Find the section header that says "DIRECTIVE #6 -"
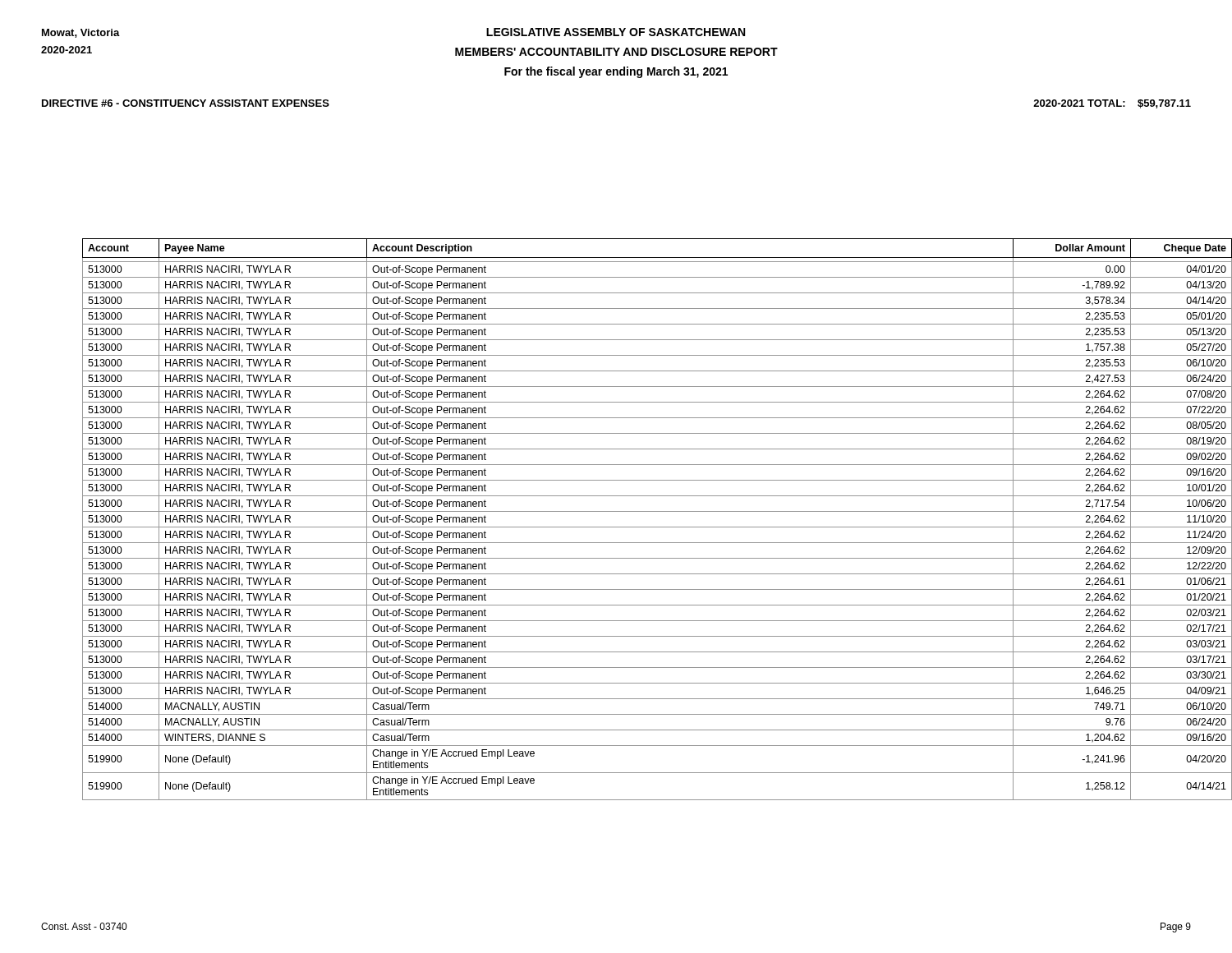 185,103
